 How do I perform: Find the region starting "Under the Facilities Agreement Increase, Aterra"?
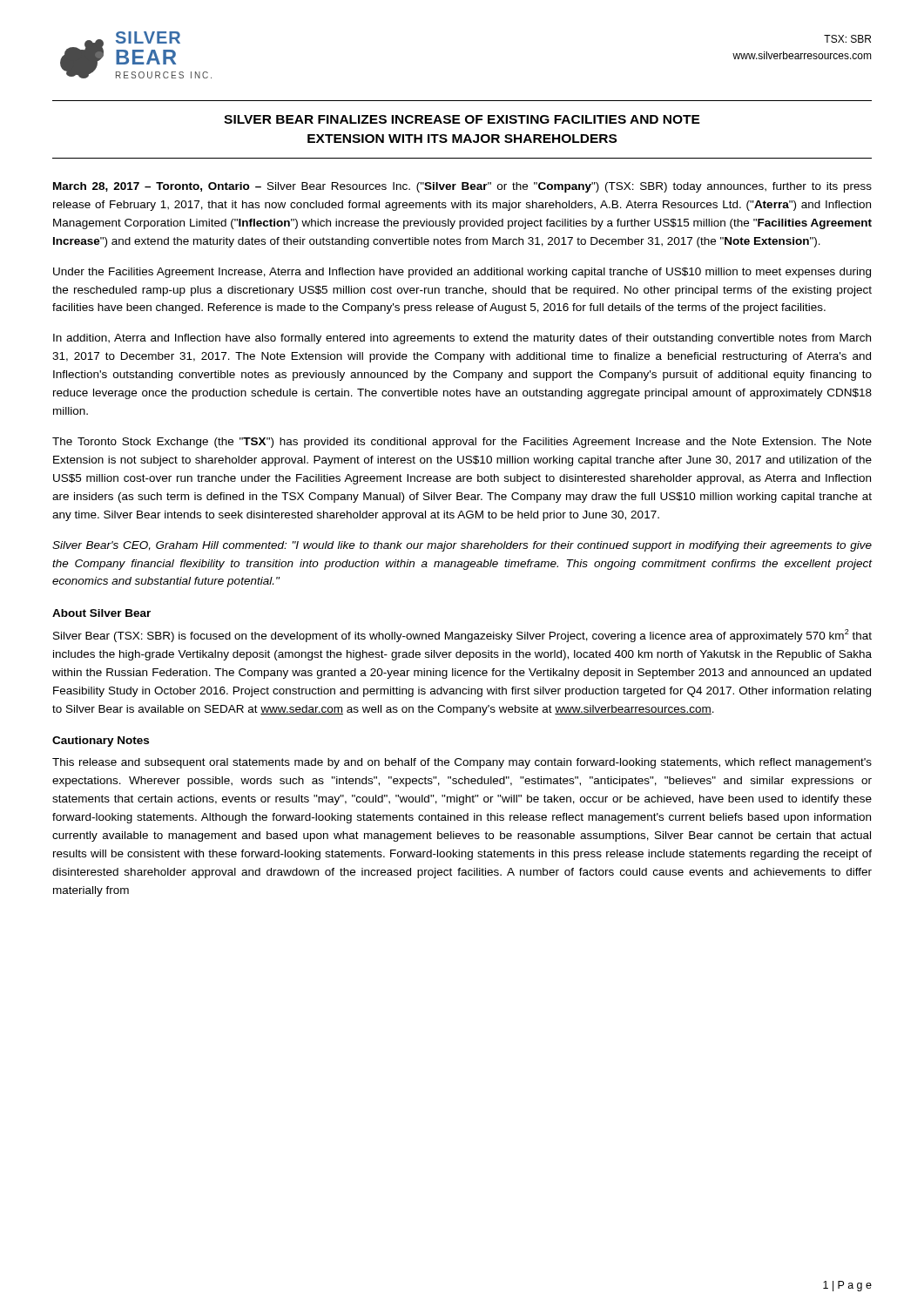[x=462, y=289]
